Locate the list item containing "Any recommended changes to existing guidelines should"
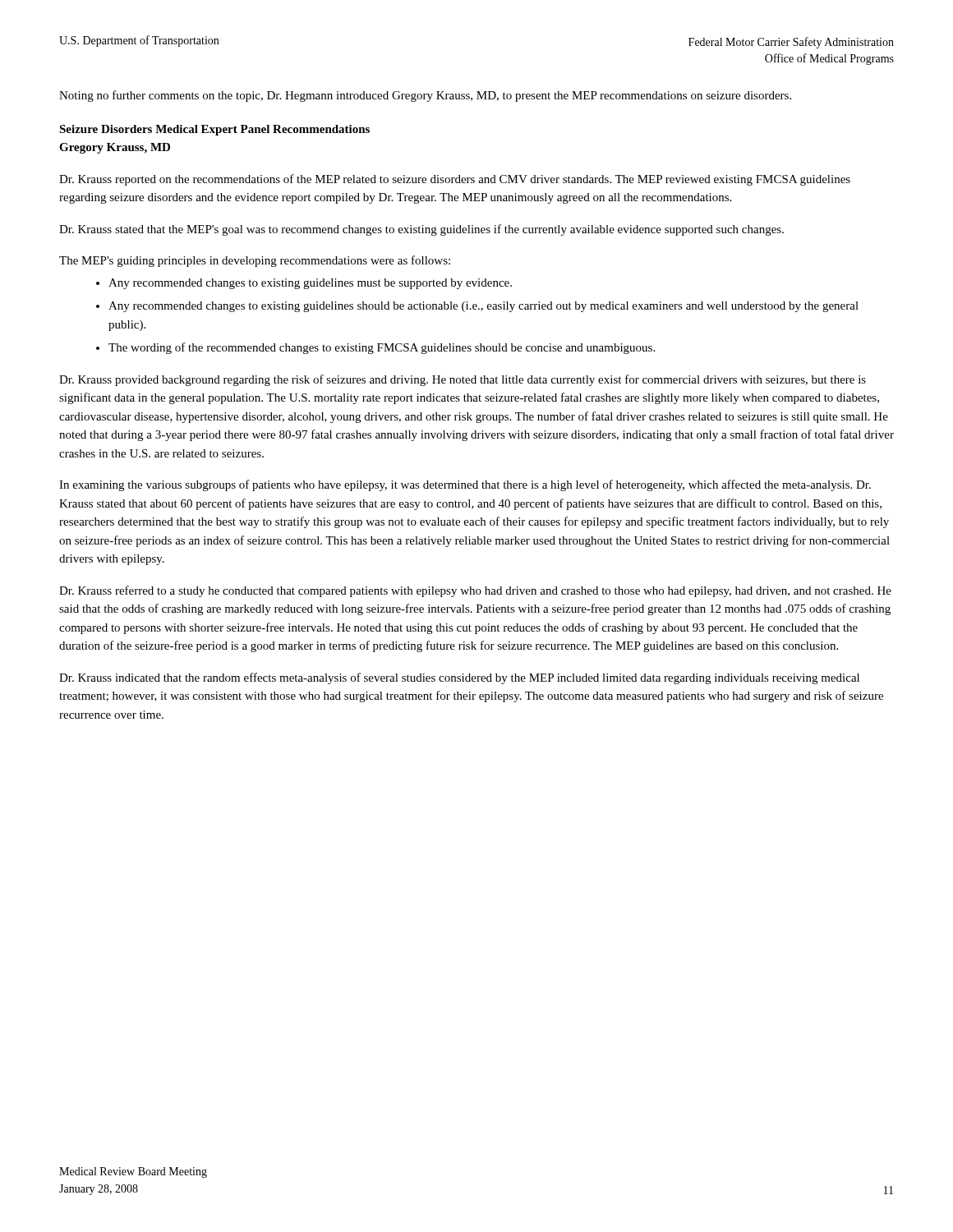Screen dimensions: 1232x953 coord(484,315)
